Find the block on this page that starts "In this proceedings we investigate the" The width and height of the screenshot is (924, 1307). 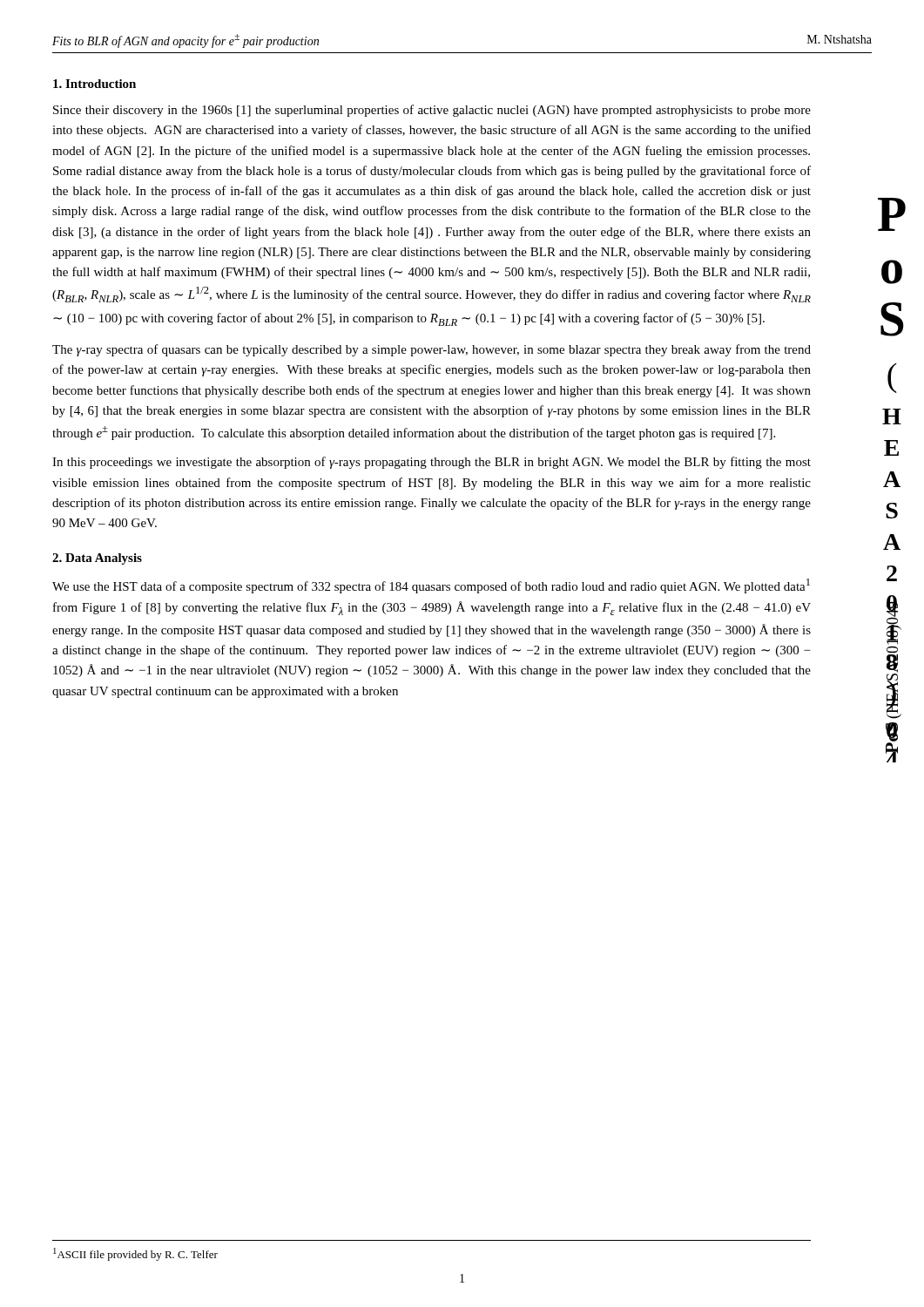432,492
